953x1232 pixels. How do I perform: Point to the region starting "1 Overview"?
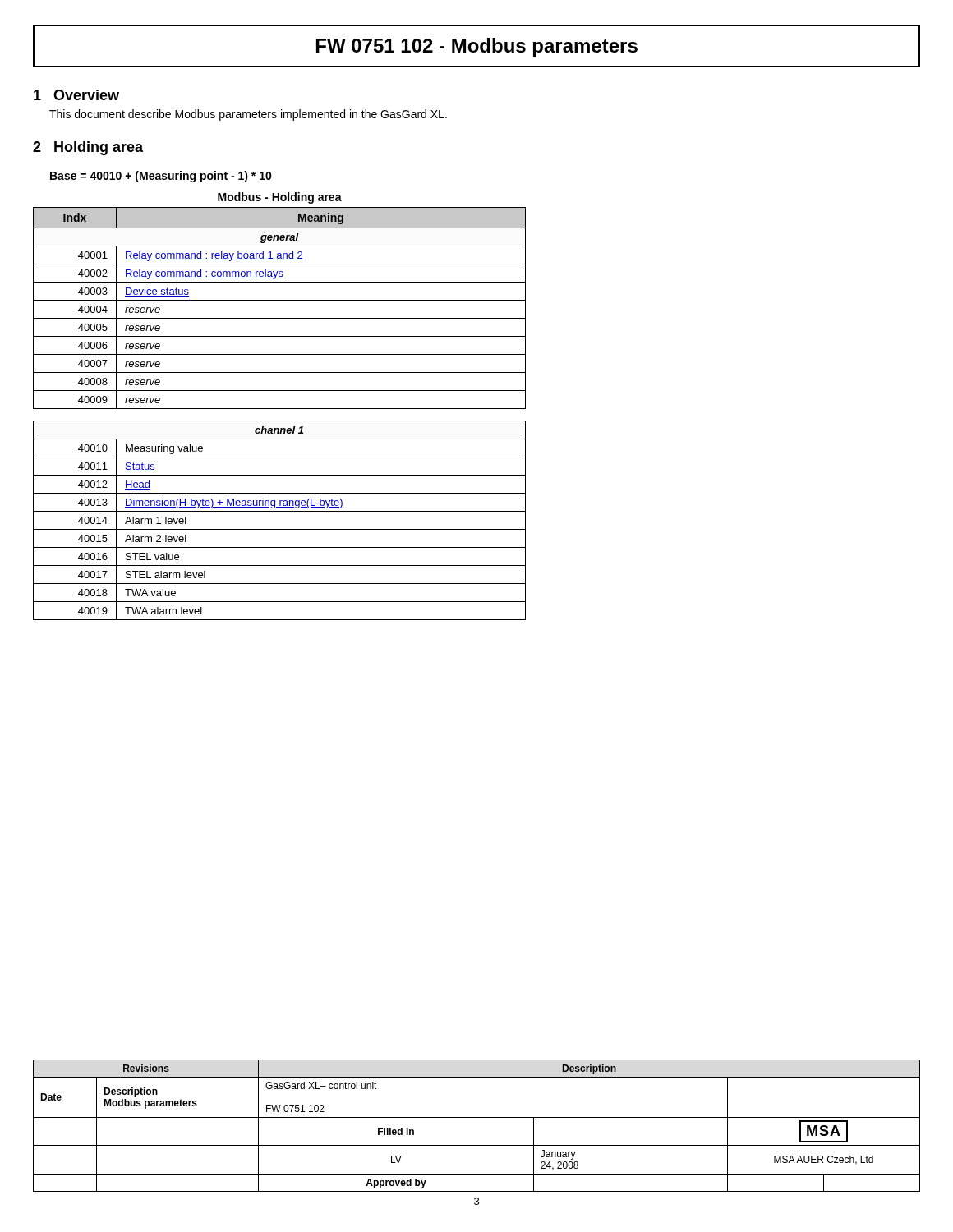(x=76, y=95)
